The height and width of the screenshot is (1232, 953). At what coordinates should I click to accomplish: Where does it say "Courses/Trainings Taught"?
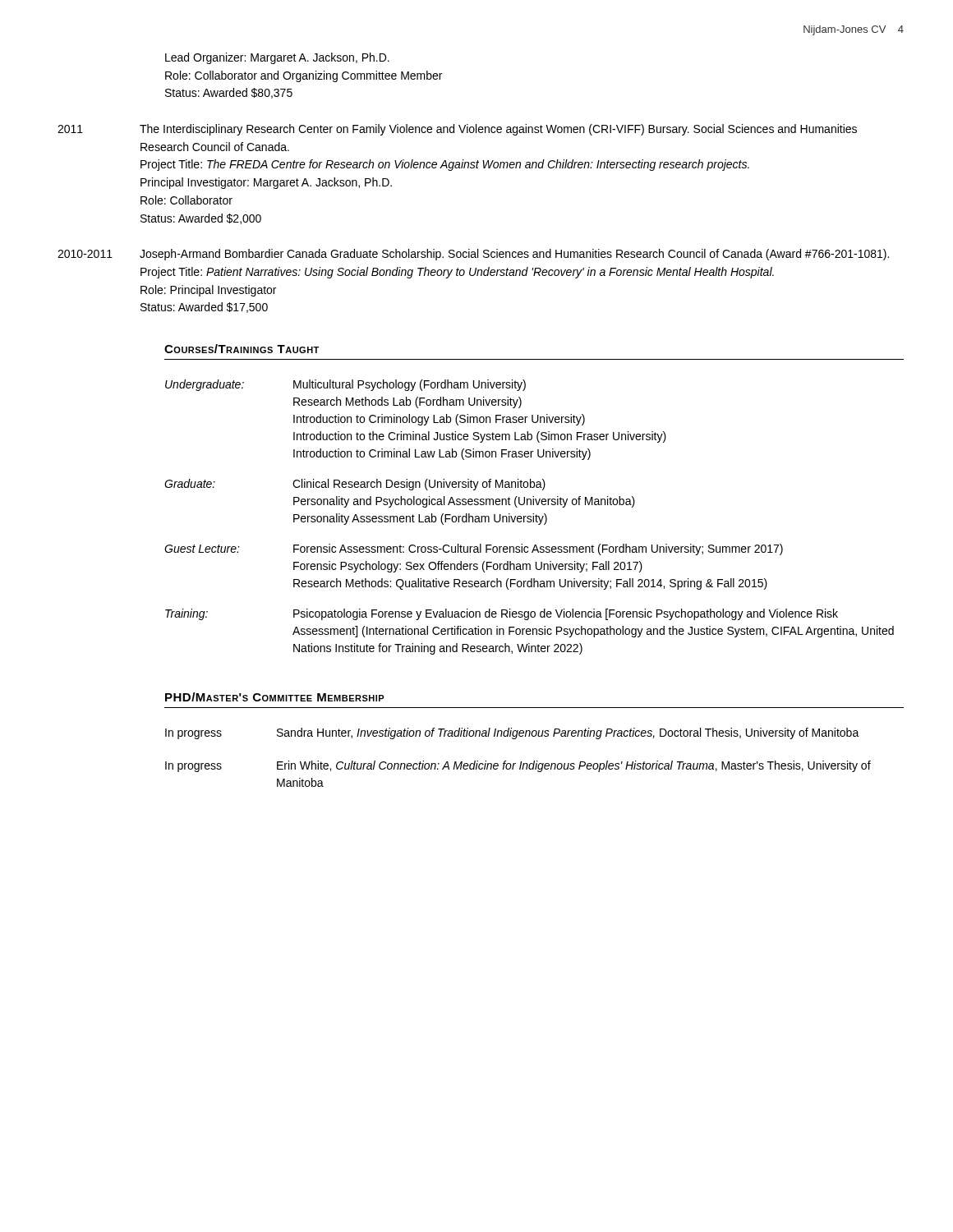242,349
